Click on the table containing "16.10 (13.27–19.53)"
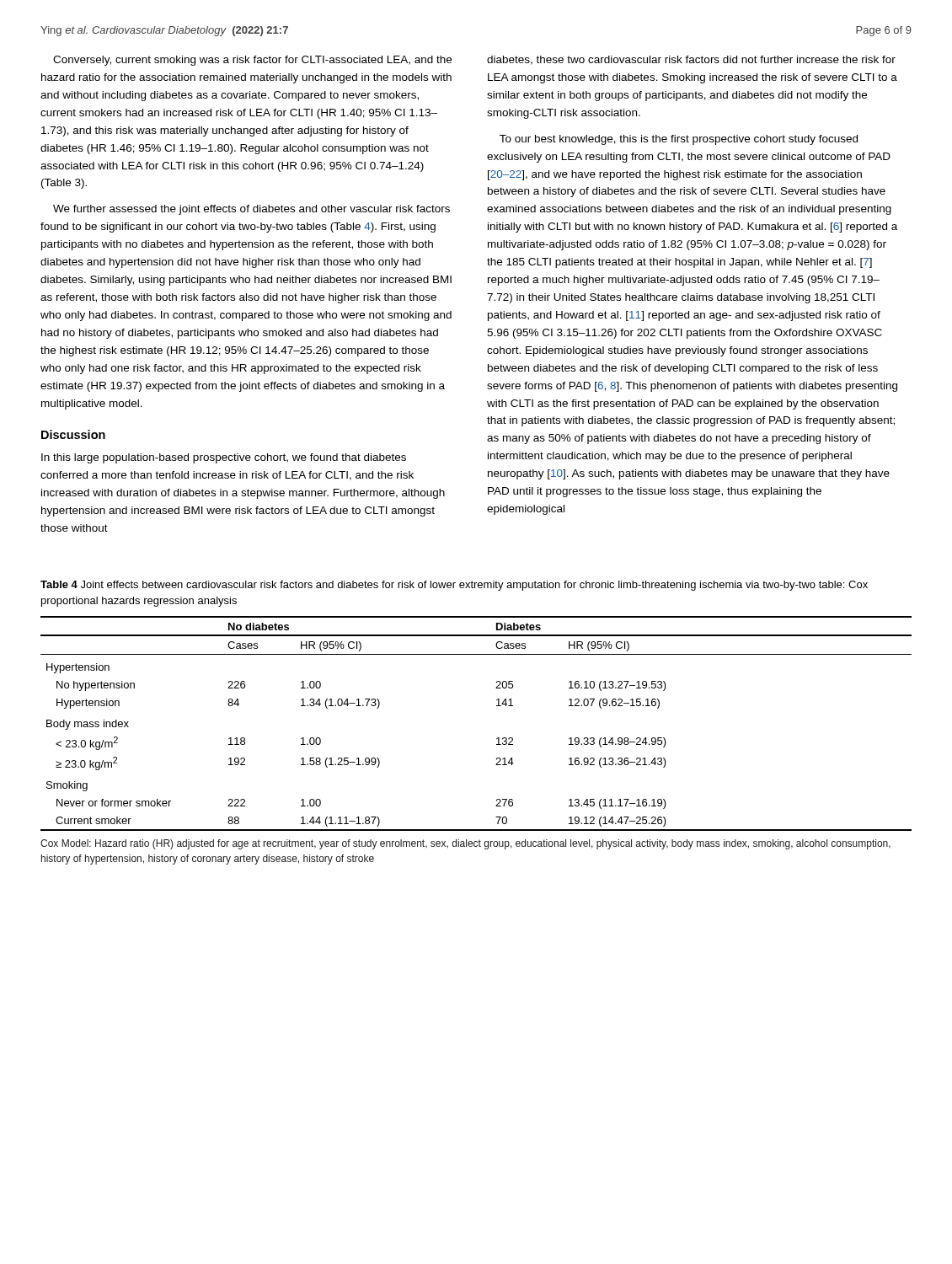Image resolution: width=952 pixels, height=1264 pixels. (476, 723)
